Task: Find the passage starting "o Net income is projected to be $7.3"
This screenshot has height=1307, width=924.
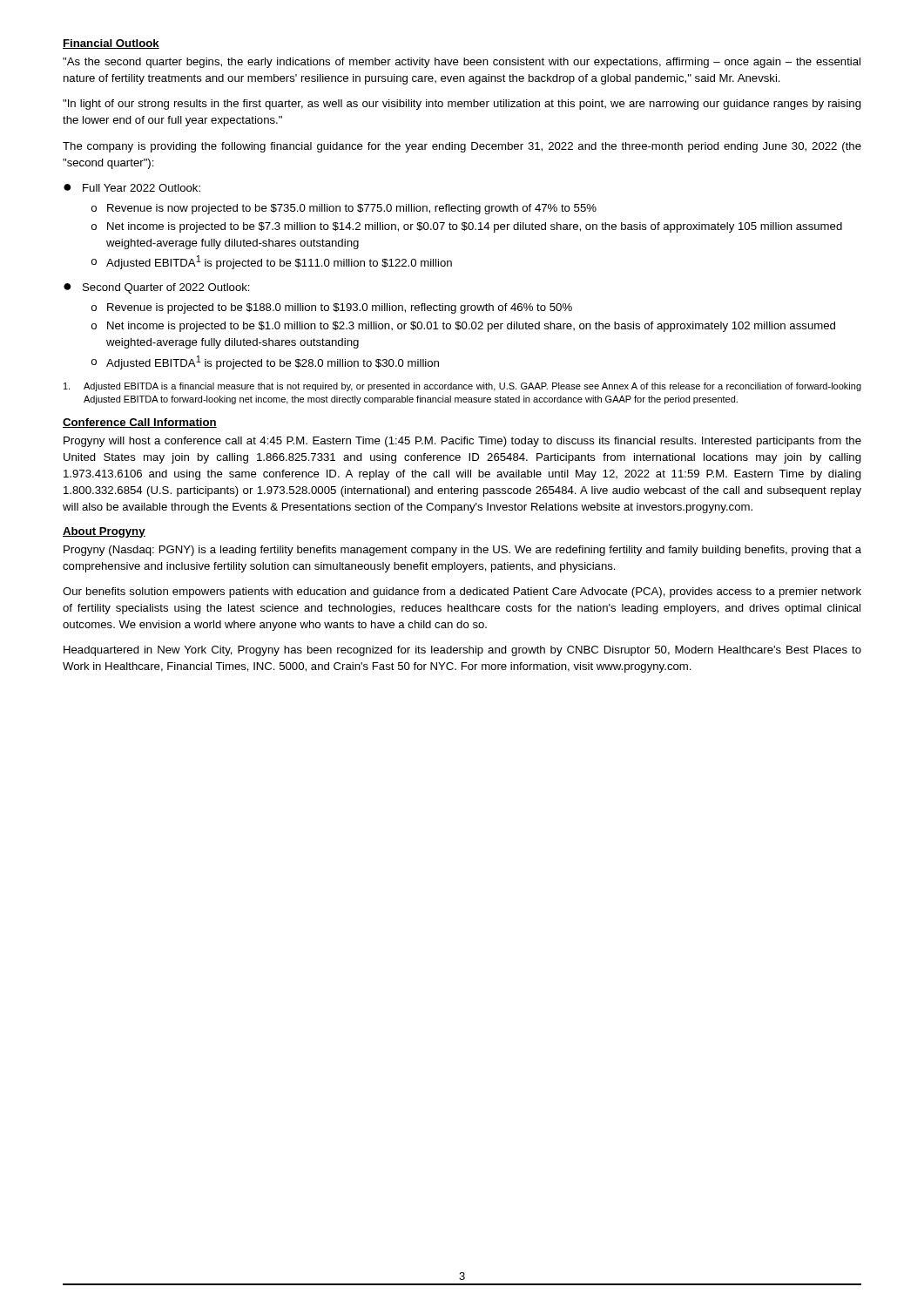Action: coord(472,235)
